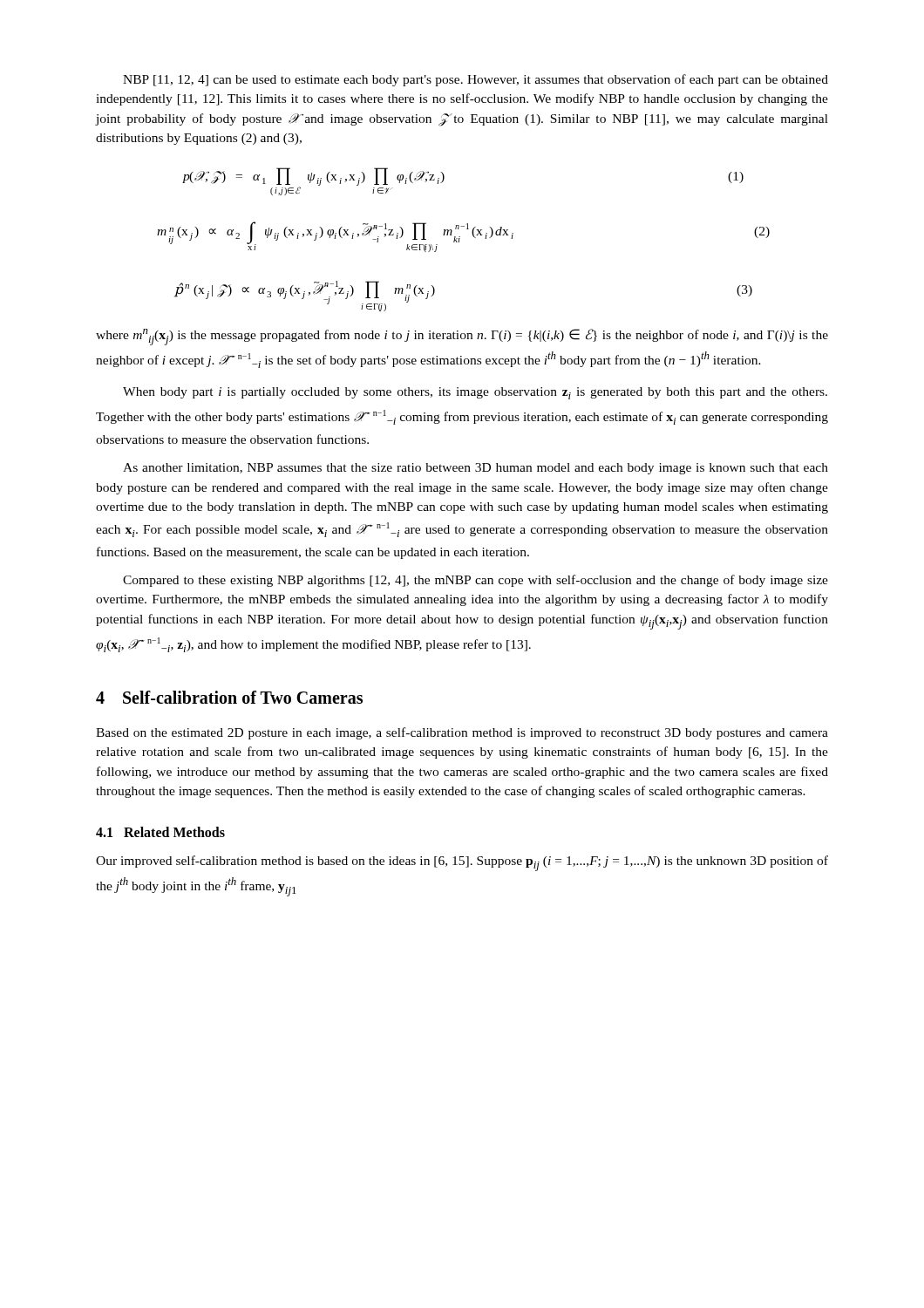The width and height of the screenshot is (924, 1308).
Task: Click on the text starting "Our improved self-calibration"
Action: click(x=462, y=875)
